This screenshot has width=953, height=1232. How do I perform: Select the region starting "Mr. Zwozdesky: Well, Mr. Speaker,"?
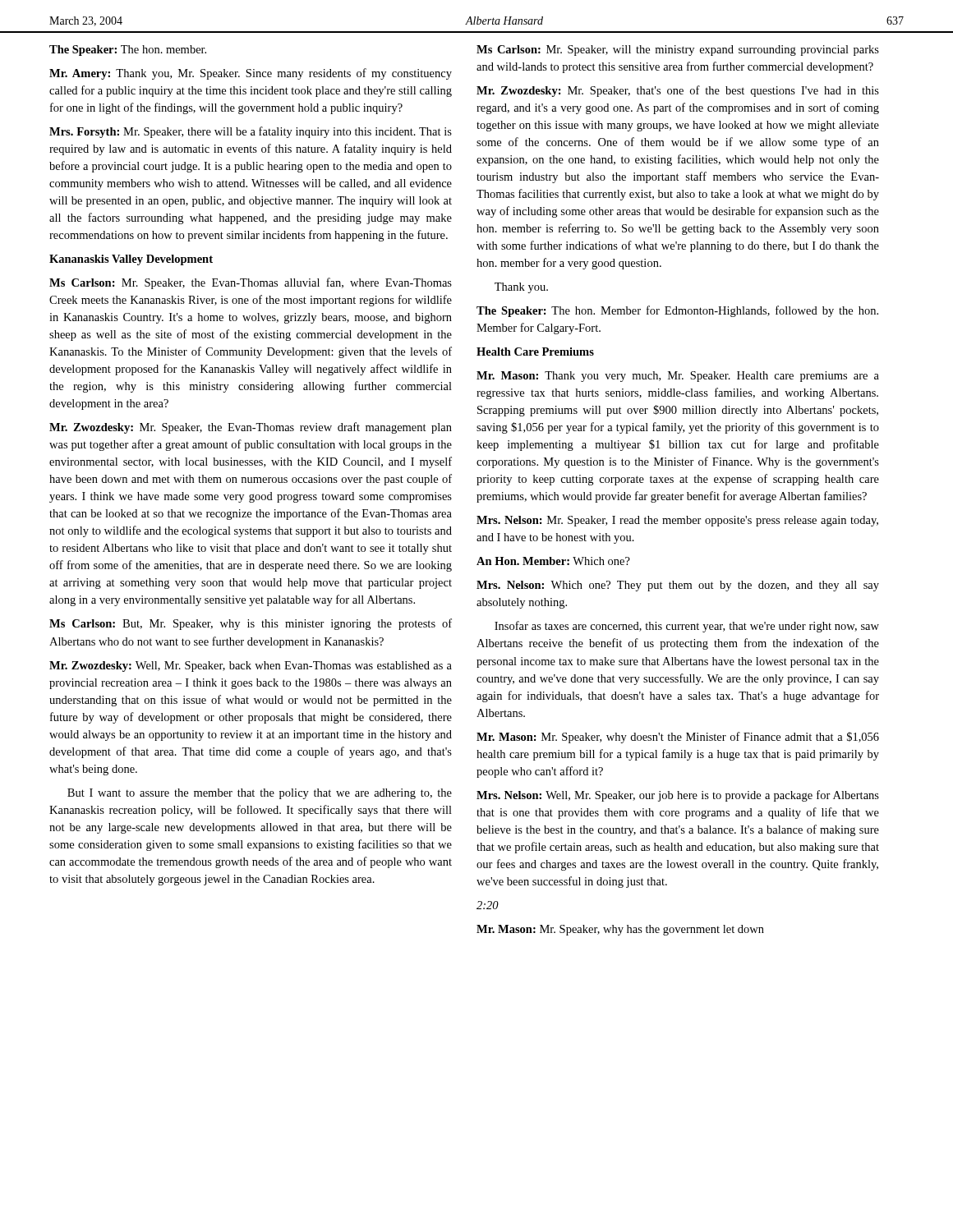click(x=251, y=667)
